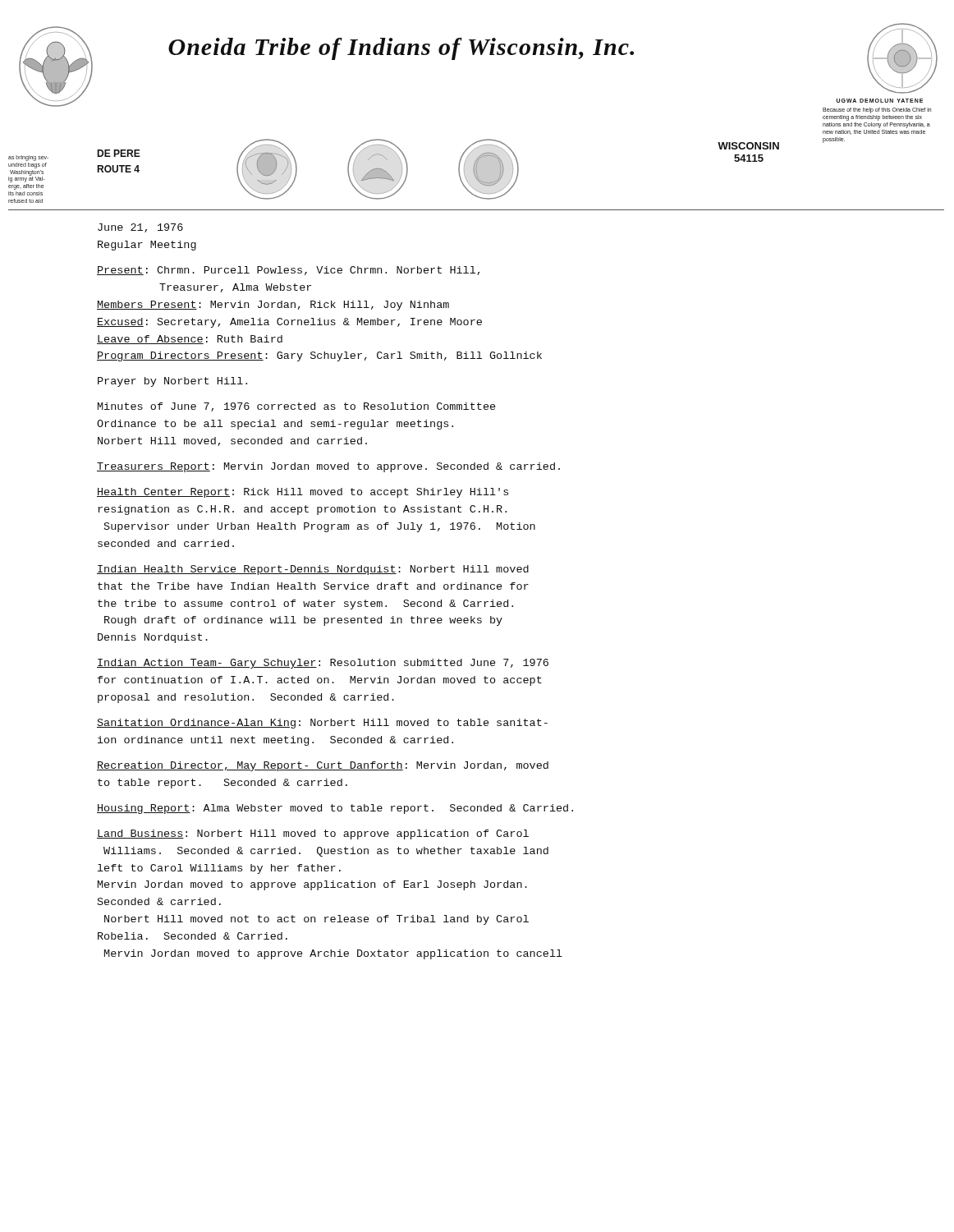The image size is (954, 1232).
Task: Click on the passage starting "June 21, 1976 Regular Meeting"
Action: coord(147,236)
